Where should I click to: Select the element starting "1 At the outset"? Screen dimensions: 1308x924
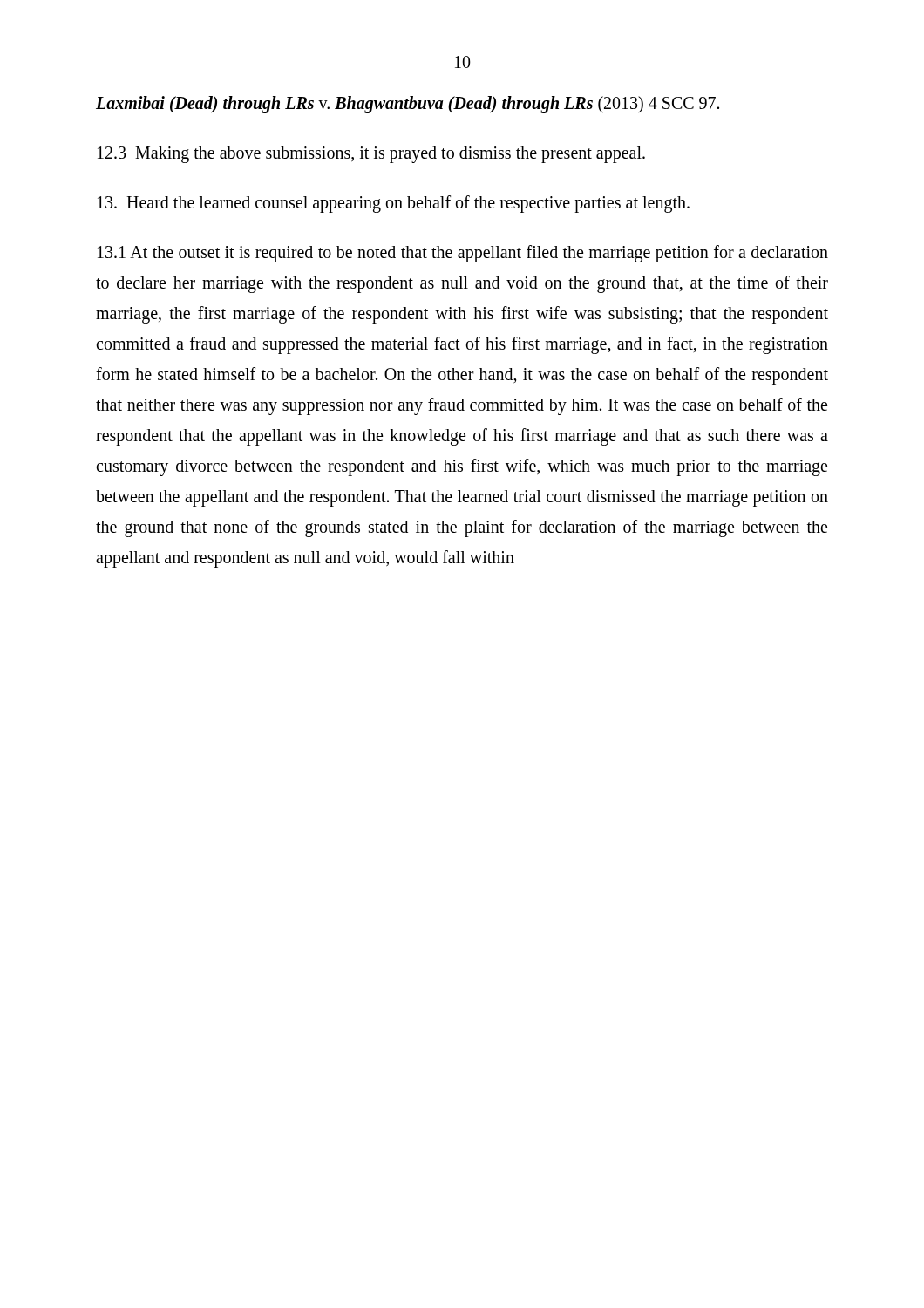462,405
